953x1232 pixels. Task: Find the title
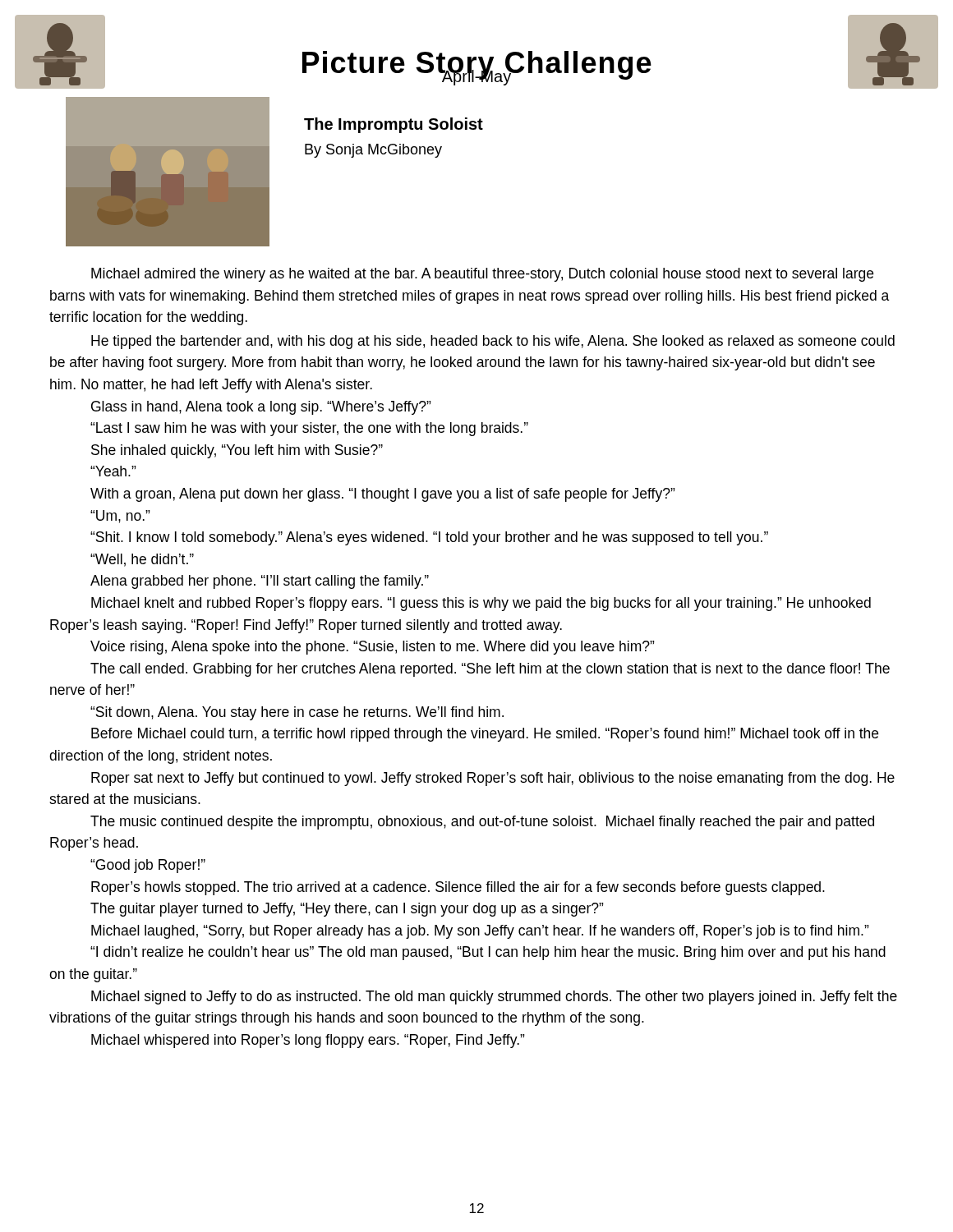tap(592, 124)
